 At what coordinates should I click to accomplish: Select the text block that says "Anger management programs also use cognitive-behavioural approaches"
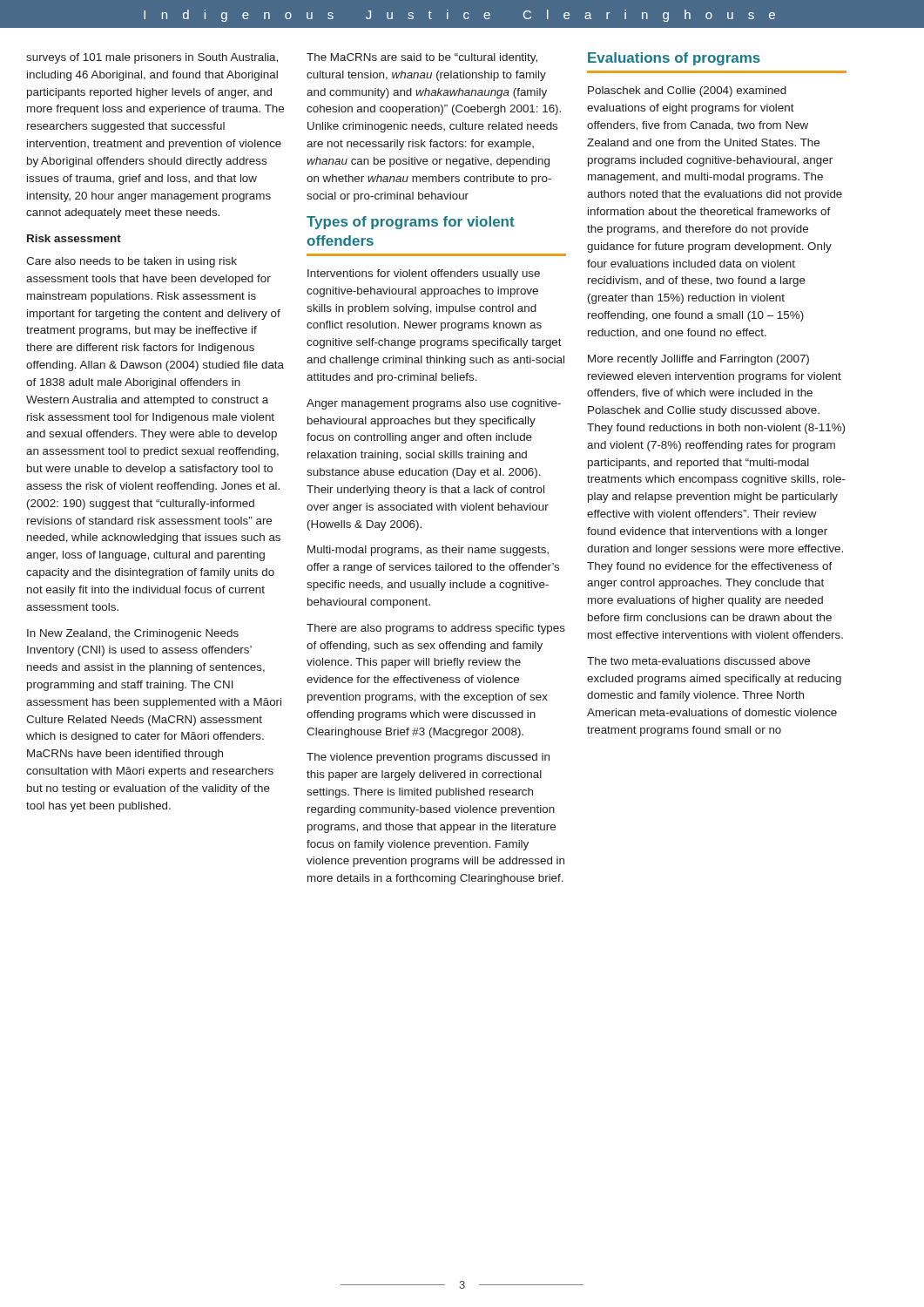coord(436,464)
